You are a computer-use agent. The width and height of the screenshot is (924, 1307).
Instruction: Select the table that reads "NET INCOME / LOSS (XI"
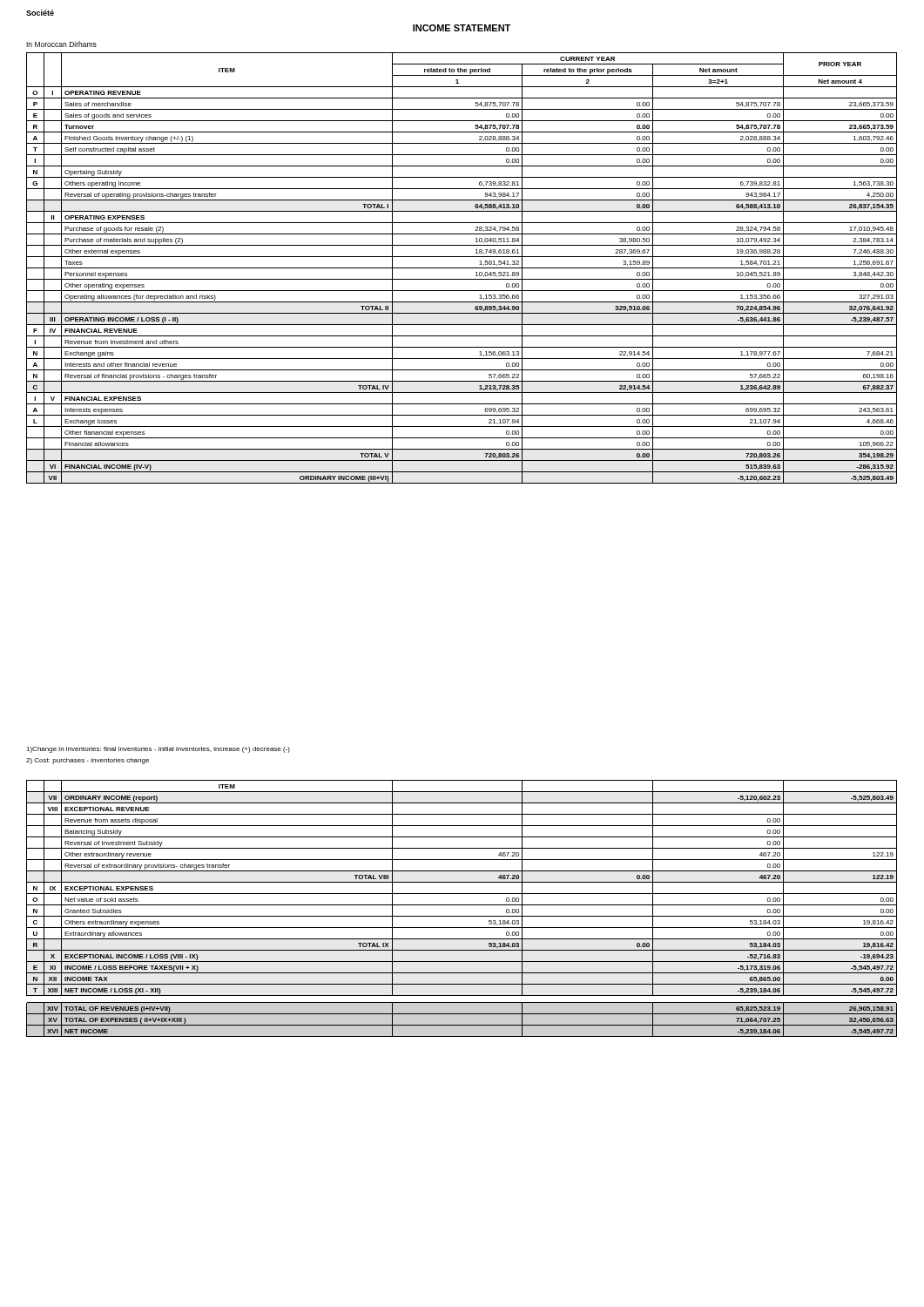pos(462,908)
